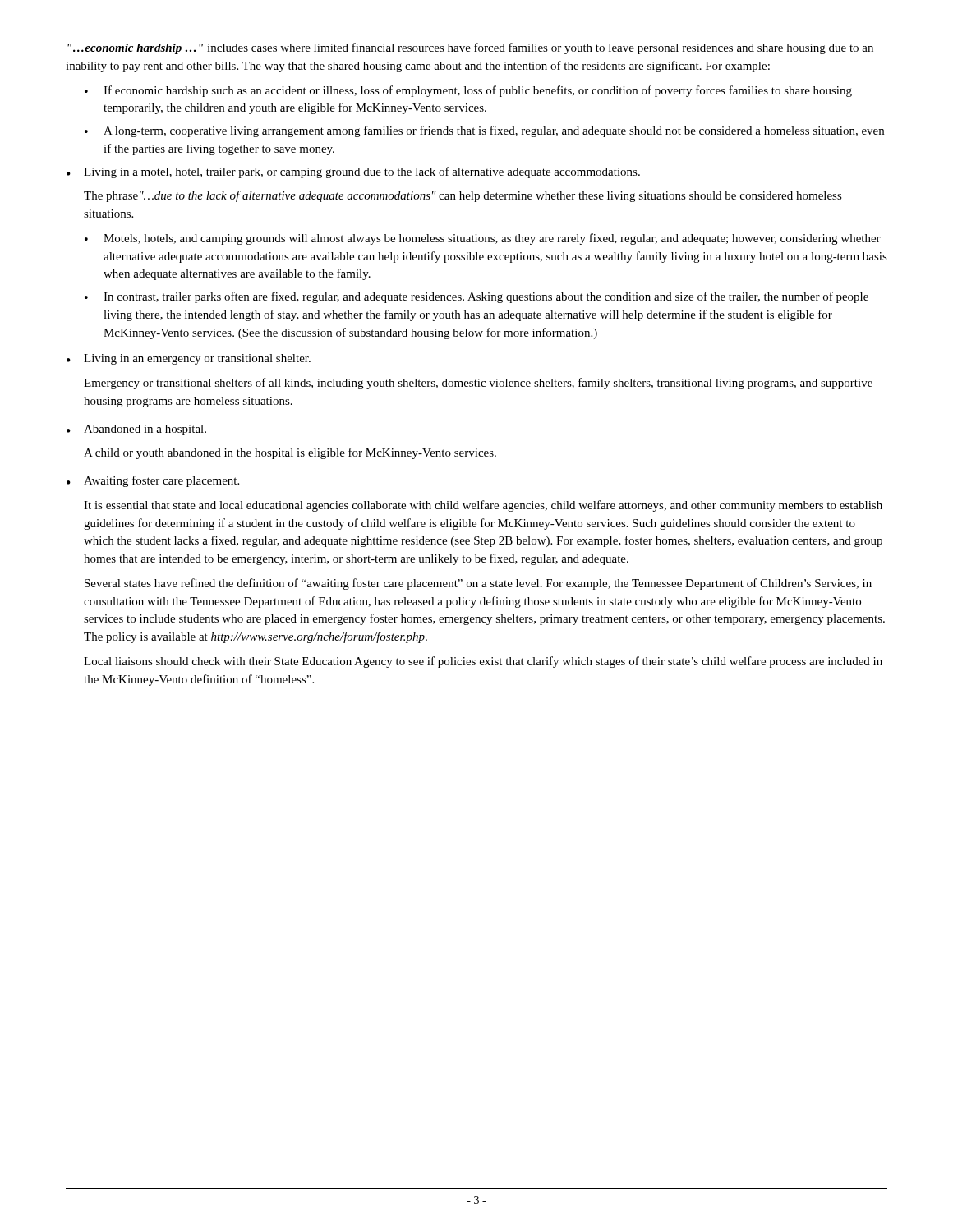Find the region starting "Local liaisons should"
This screenshot has width=953, height=1232.
(486, 671)
